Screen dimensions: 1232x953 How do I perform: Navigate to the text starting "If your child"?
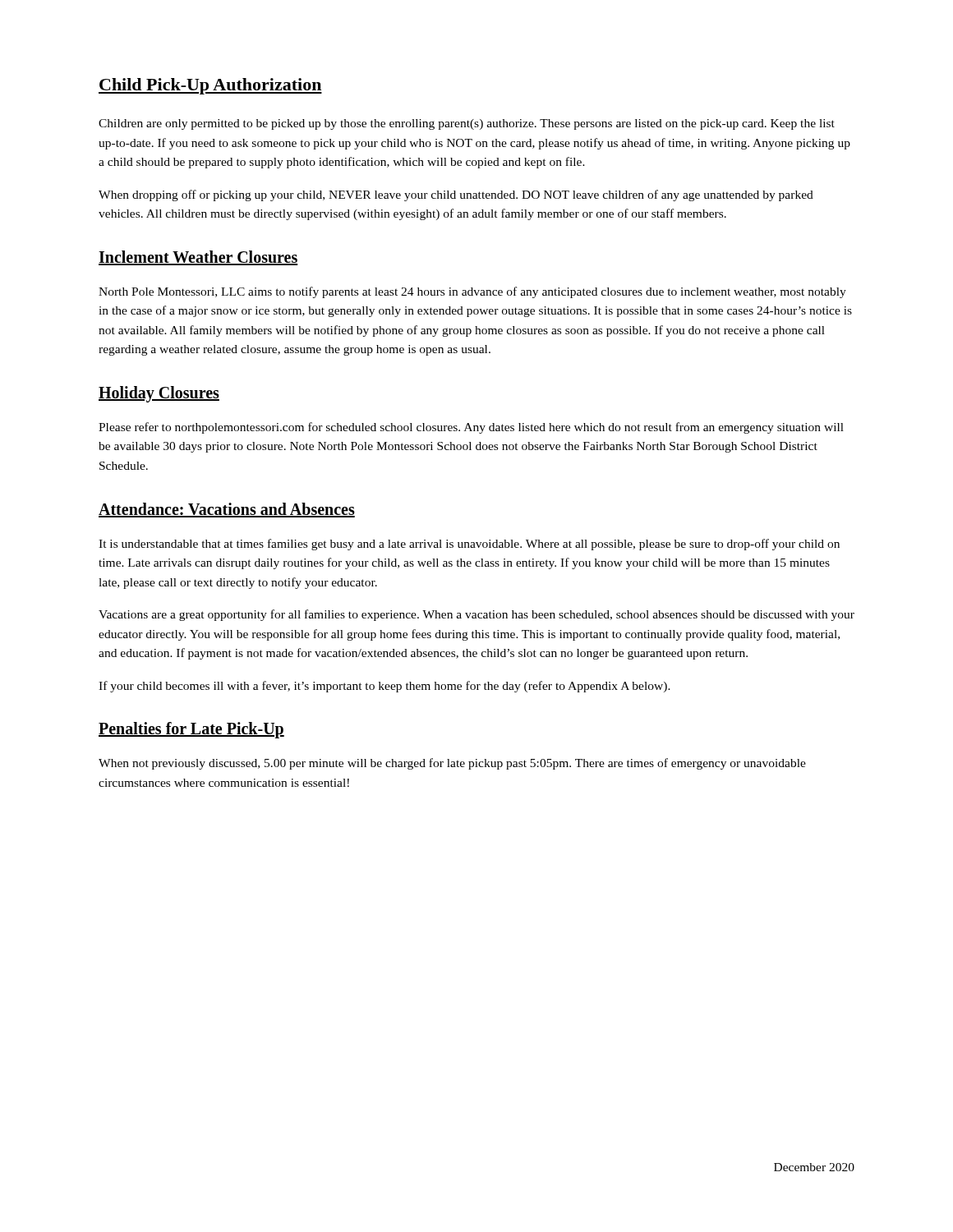coord(385,685)
